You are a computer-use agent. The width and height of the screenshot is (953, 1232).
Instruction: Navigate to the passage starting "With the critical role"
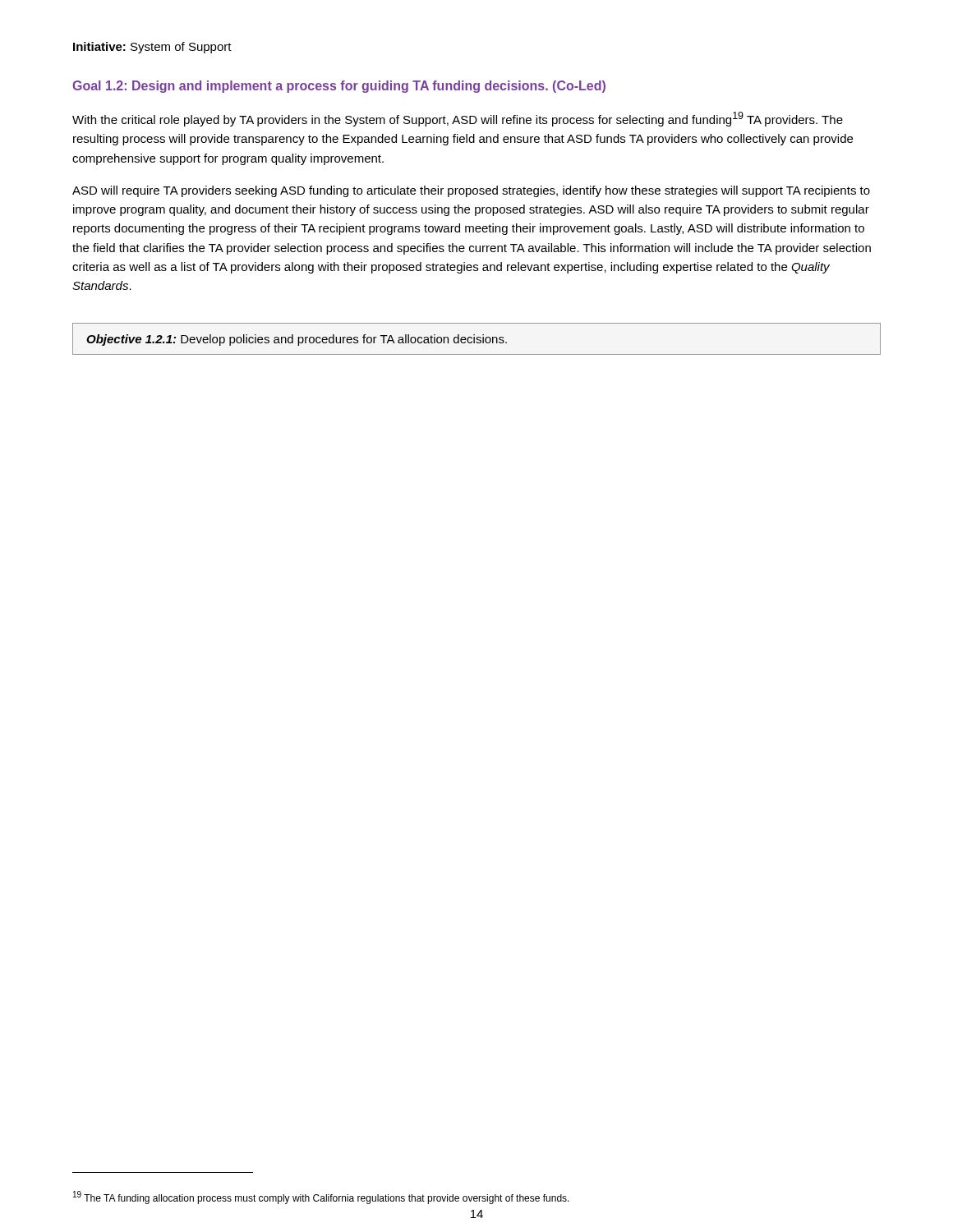[463, 138]
